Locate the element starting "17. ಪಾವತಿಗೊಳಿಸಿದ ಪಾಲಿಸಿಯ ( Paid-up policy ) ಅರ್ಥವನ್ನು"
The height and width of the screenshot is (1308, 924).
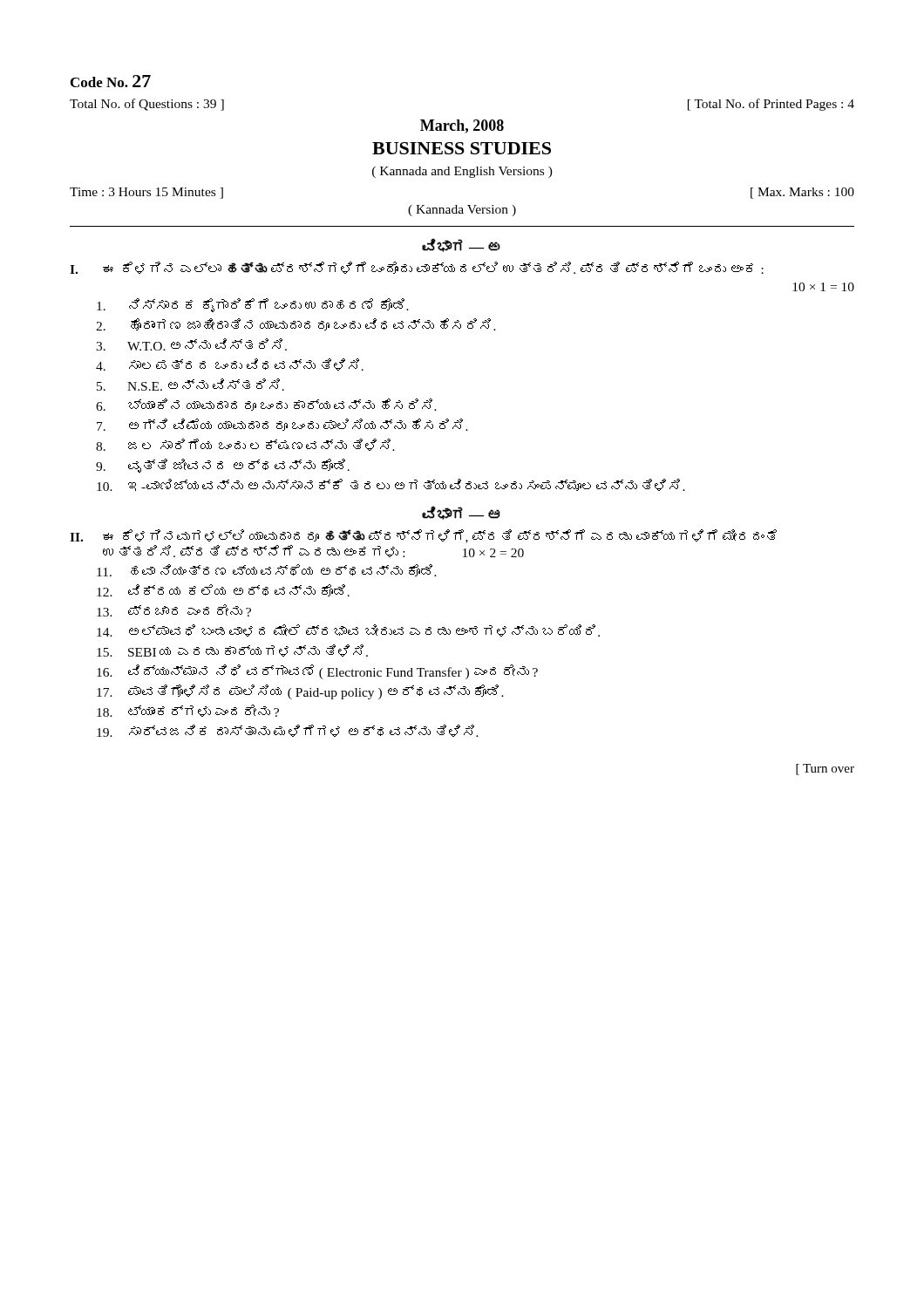point(475,692)
